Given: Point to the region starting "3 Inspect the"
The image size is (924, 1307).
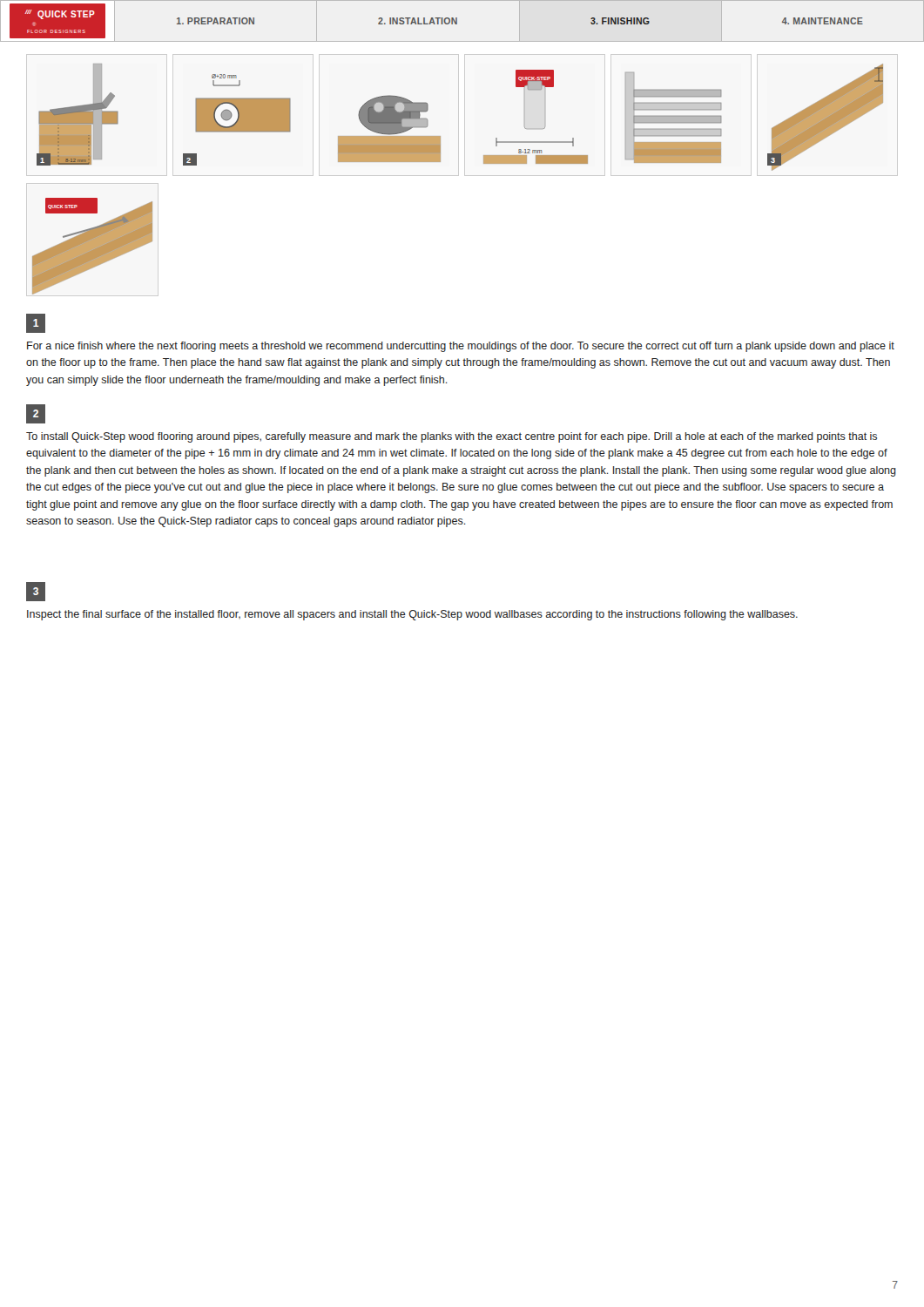Looking at the screenshot, I should tap(462, 603).
